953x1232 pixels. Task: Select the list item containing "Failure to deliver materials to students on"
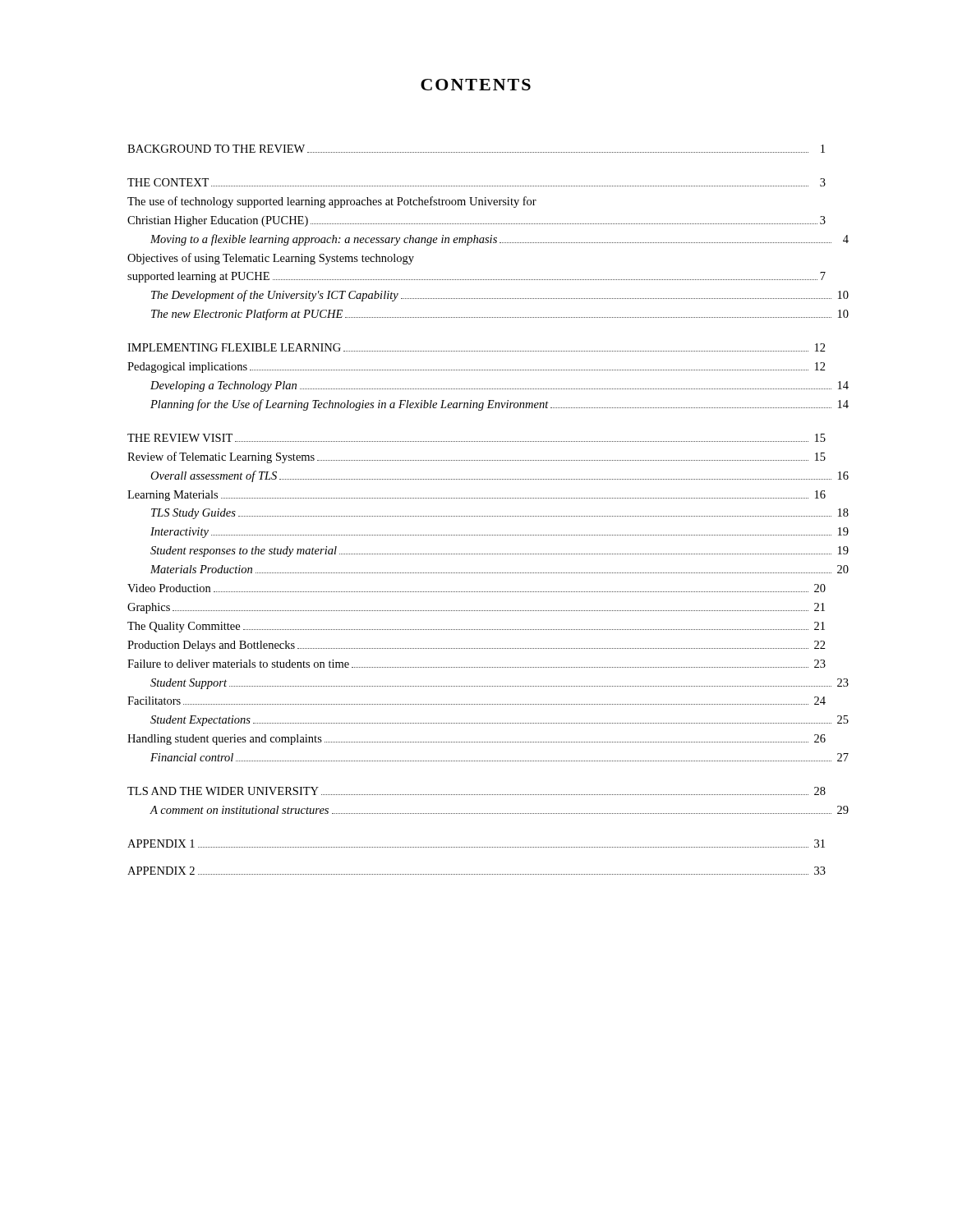pos(476,664)
